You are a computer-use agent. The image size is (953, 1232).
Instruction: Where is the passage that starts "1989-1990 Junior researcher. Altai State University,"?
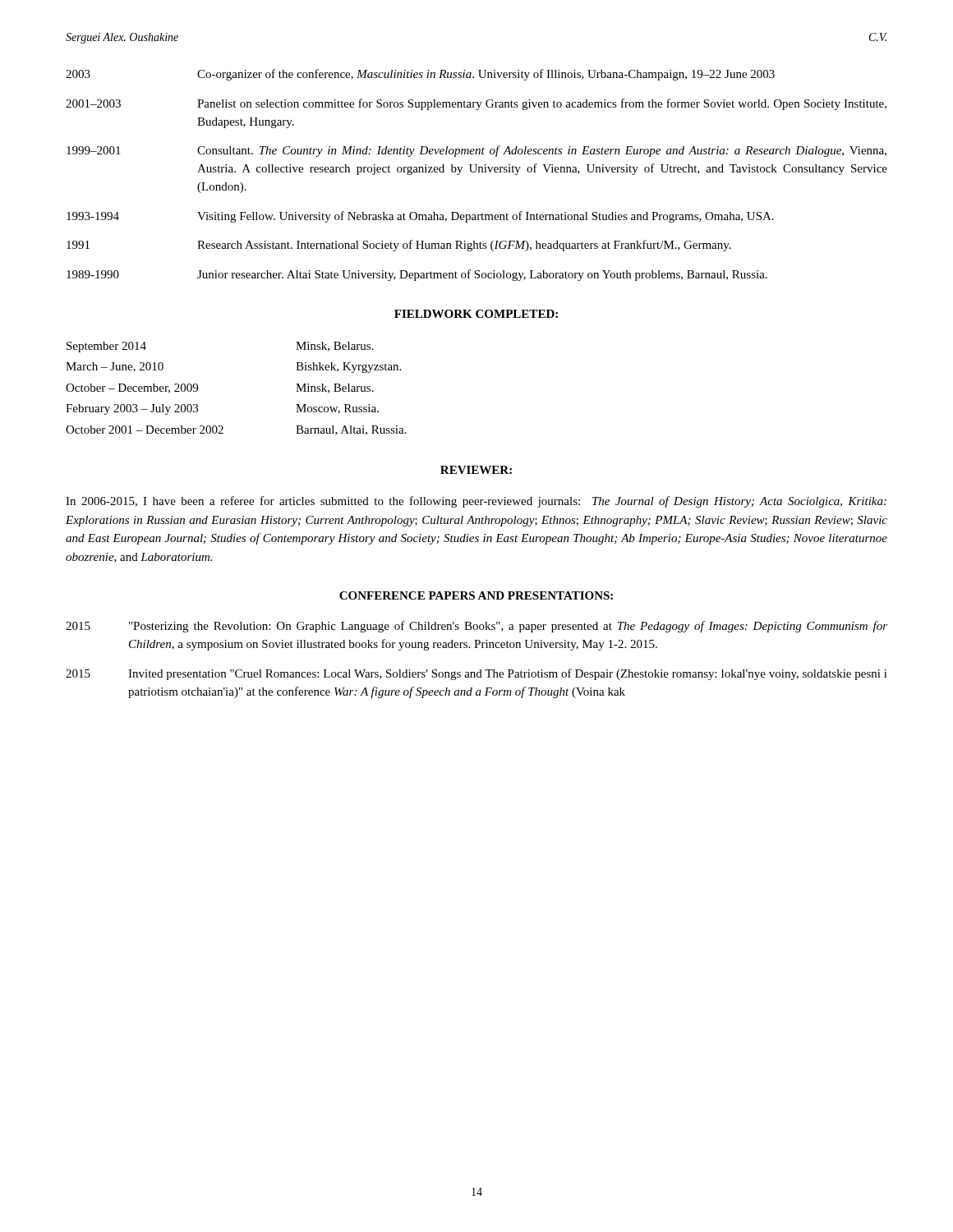pyautogui.click(x=476, y=275)
